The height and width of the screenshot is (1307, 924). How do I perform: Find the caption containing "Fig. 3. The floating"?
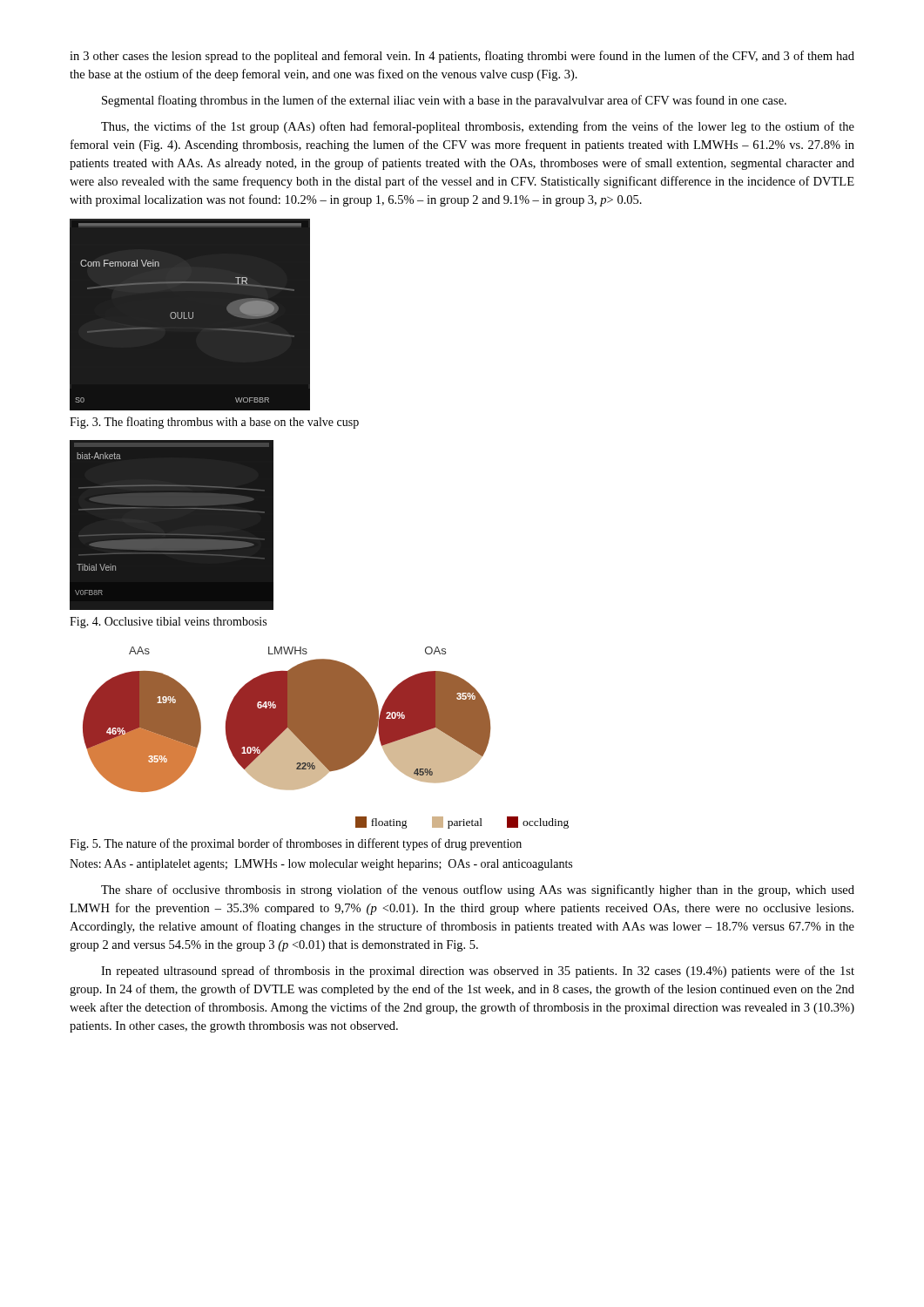tap(214, 422)
